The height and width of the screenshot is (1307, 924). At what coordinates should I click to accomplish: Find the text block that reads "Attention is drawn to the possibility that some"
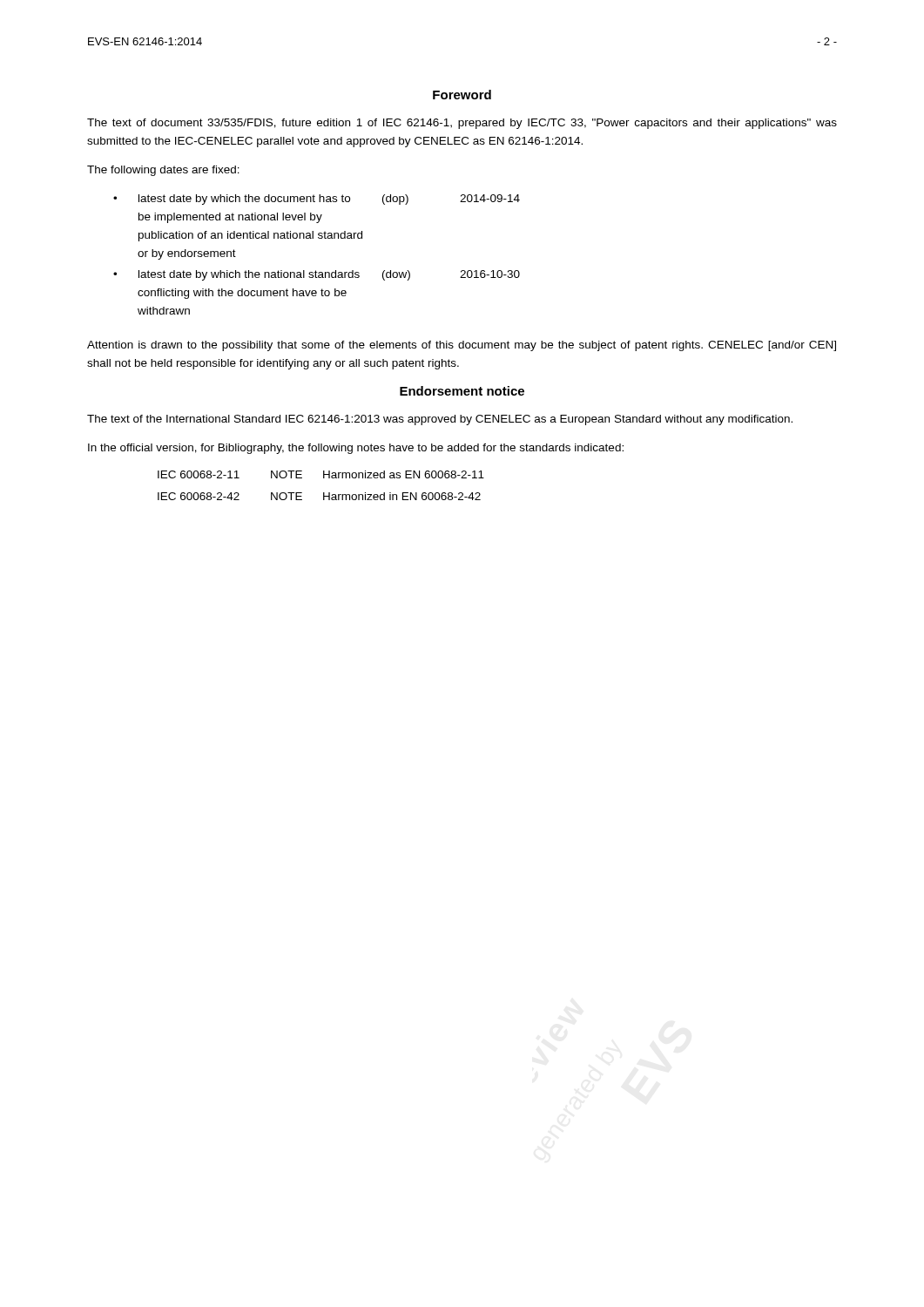pos(462,354)
